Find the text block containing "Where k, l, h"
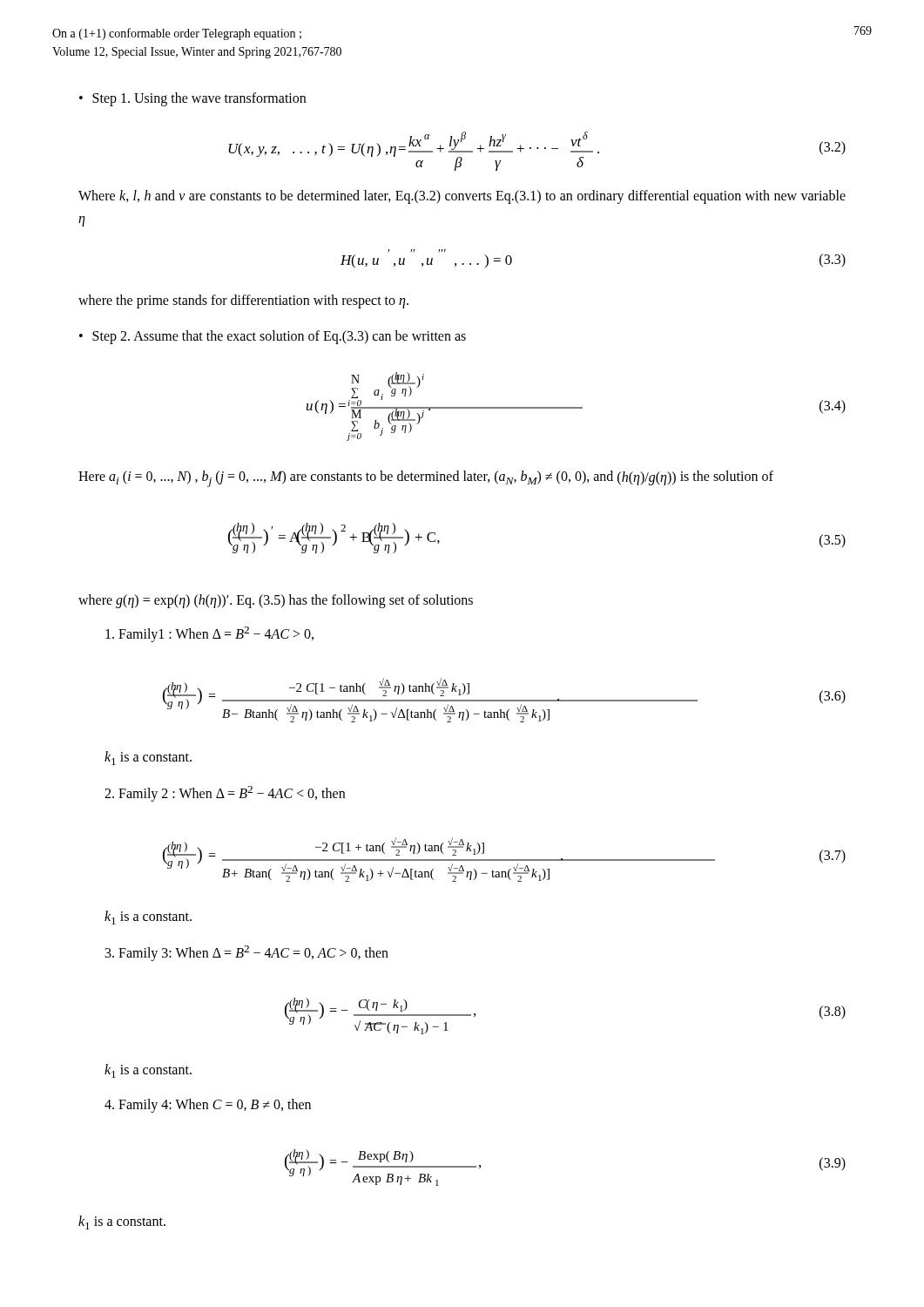This screenshot has width=924, height=1307. click(x=462, y=207)
